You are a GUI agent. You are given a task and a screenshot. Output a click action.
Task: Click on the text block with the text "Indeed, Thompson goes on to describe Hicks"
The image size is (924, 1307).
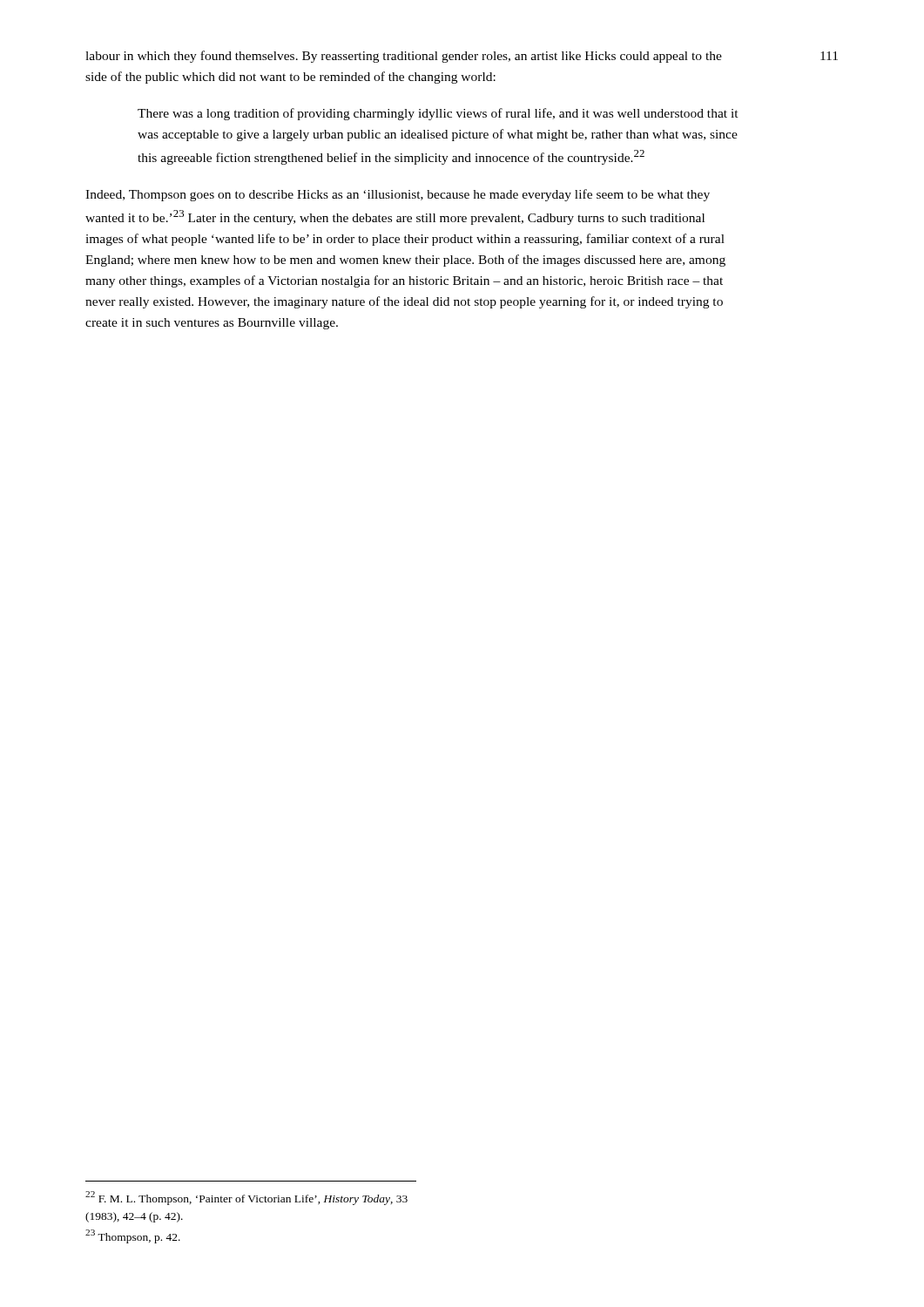point(412,259)
